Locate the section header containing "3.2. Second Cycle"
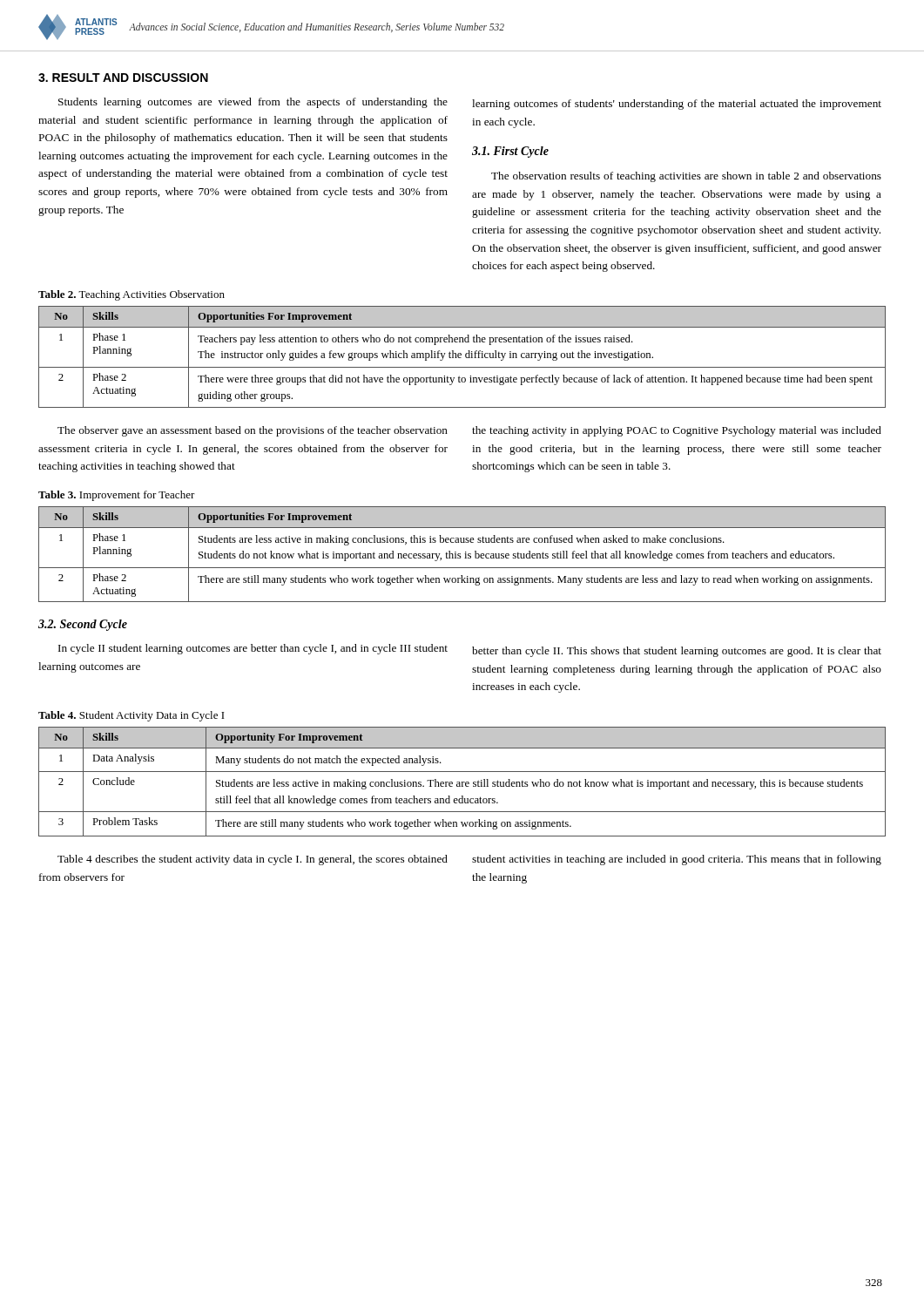The image size is (924, 1307). point(83,624)
